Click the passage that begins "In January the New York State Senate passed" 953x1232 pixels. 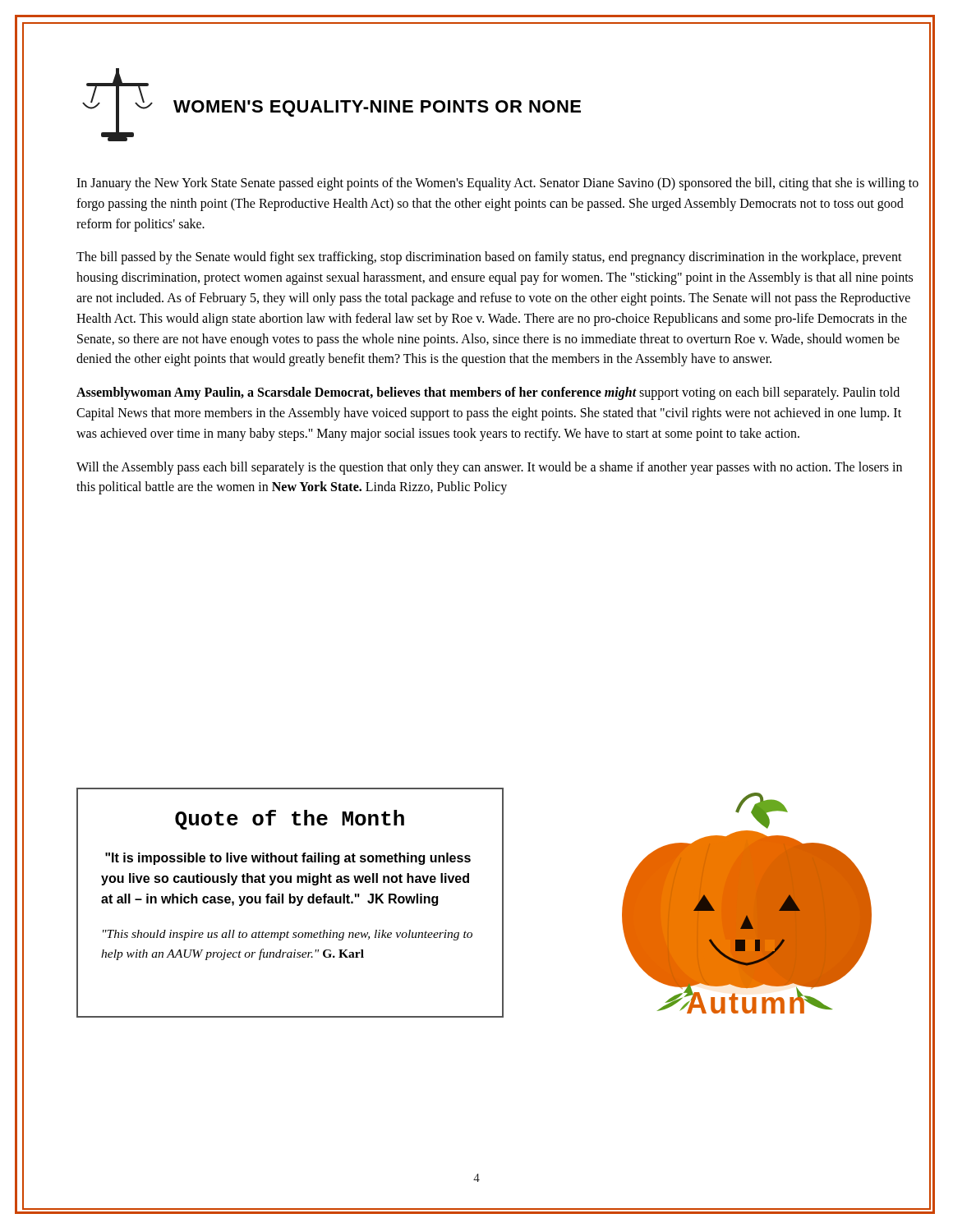pos(500,336)
